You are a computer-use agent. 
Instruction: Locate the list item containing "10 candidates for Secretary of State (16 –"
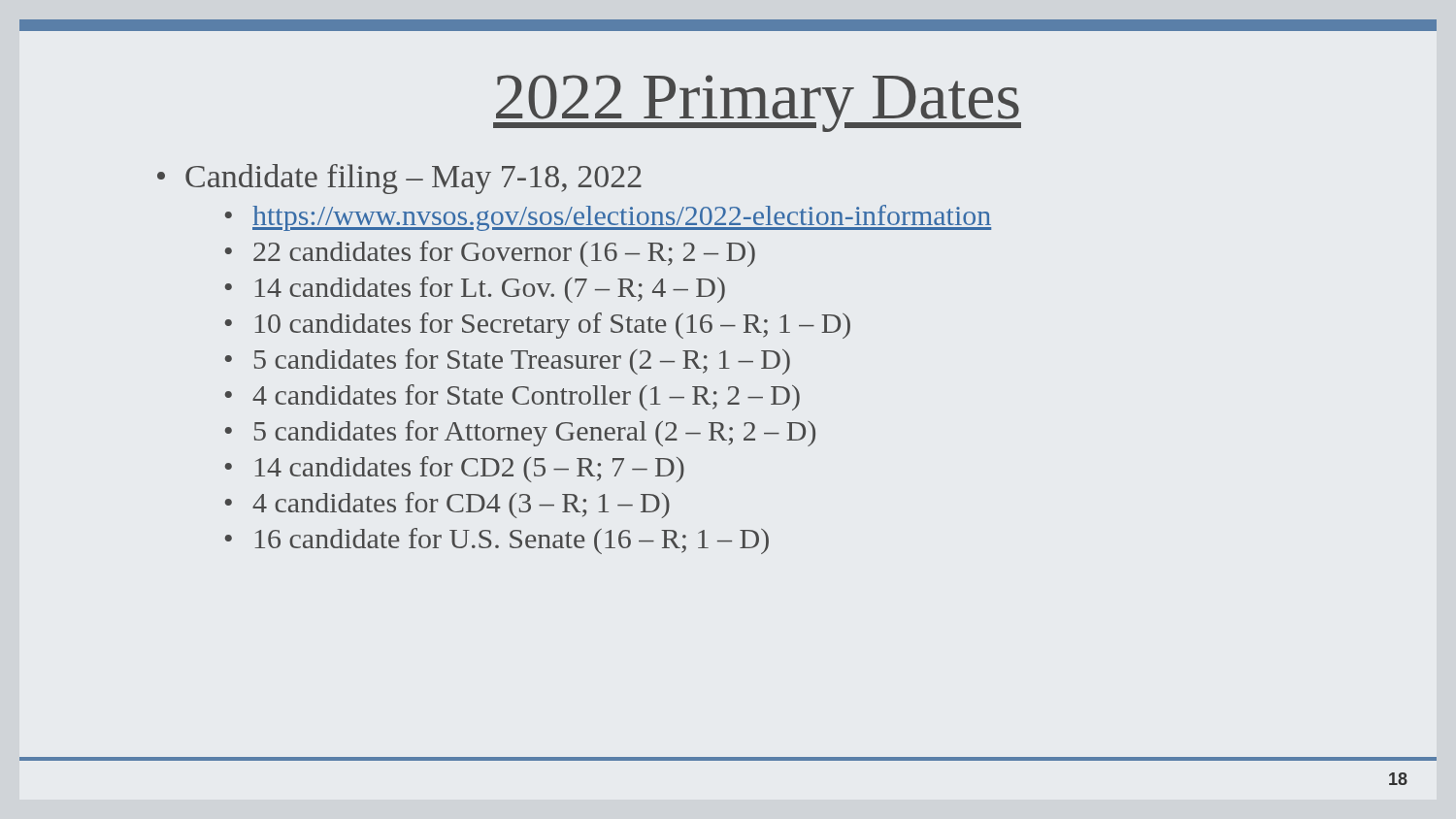(x=552, y=323)
